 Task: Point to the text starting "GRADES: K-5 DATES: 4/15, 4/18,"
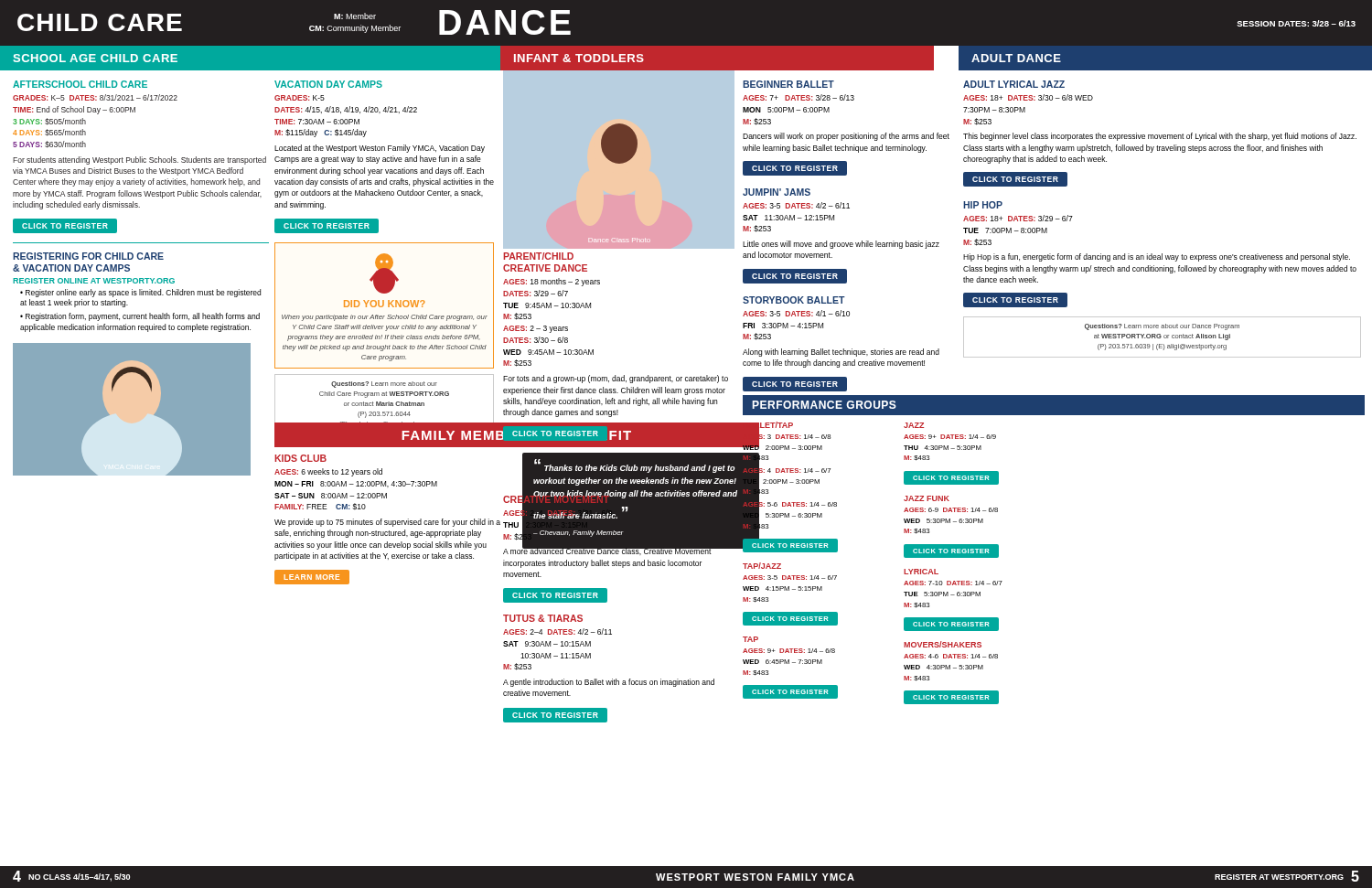click(x=346, y=115)
